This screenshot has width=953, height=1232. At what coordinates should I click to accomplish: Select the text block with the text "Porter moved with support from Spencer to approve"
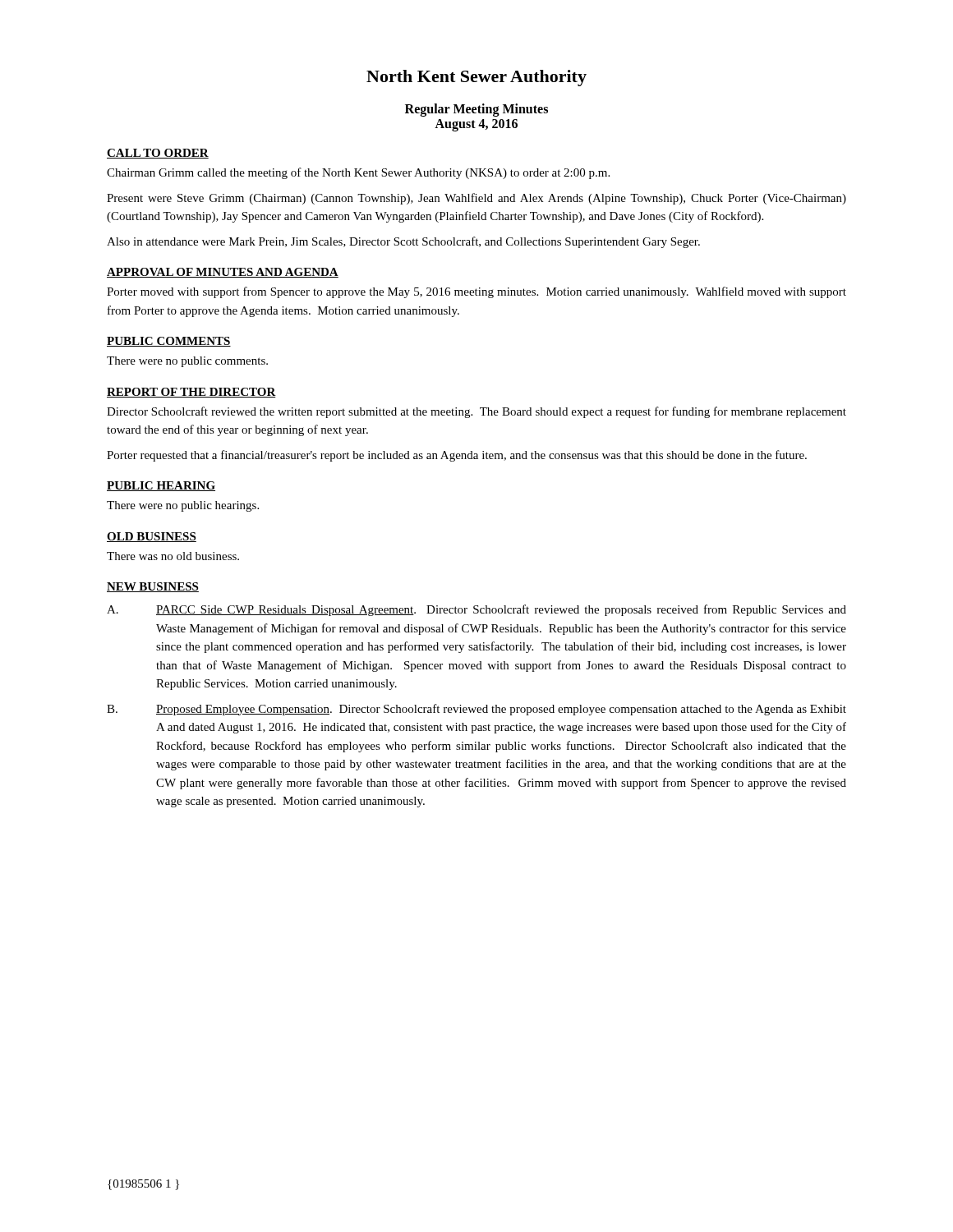(x=476, y=301)
